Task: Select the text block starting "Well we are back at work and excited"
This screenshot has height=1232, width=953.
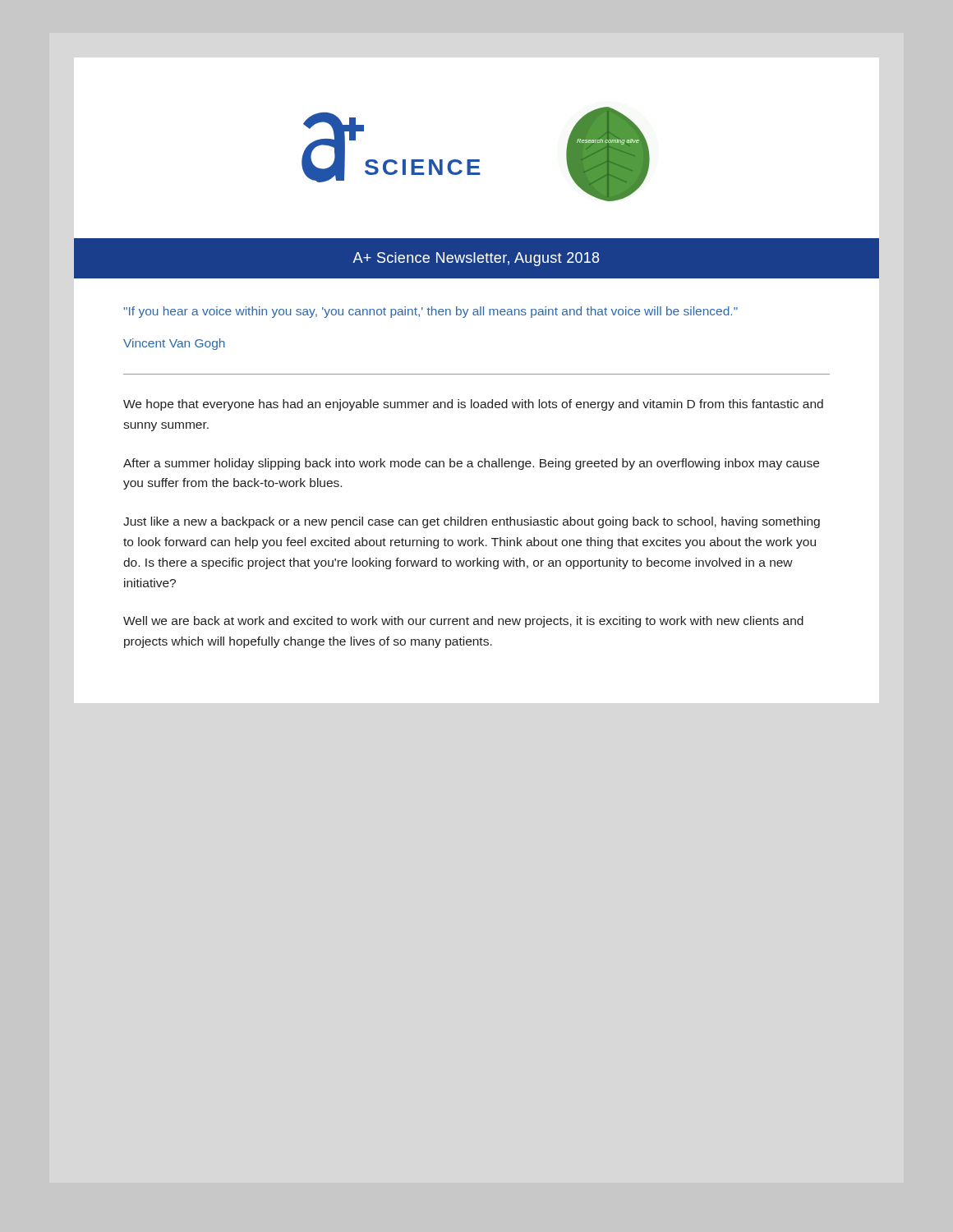Action: coord(464,631)
